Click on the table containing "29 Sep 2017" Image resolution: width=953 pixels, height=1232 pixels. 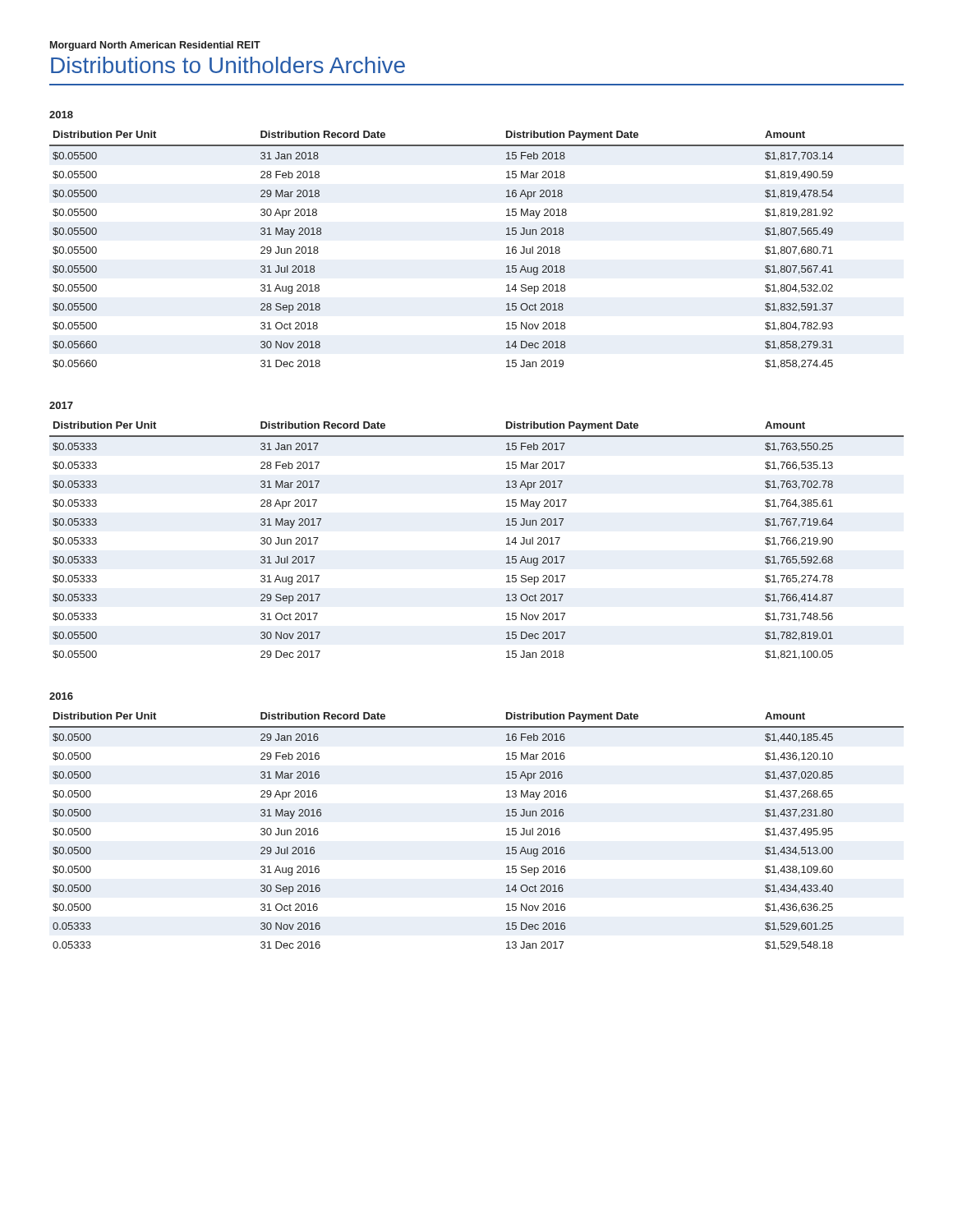coord(476,539)
